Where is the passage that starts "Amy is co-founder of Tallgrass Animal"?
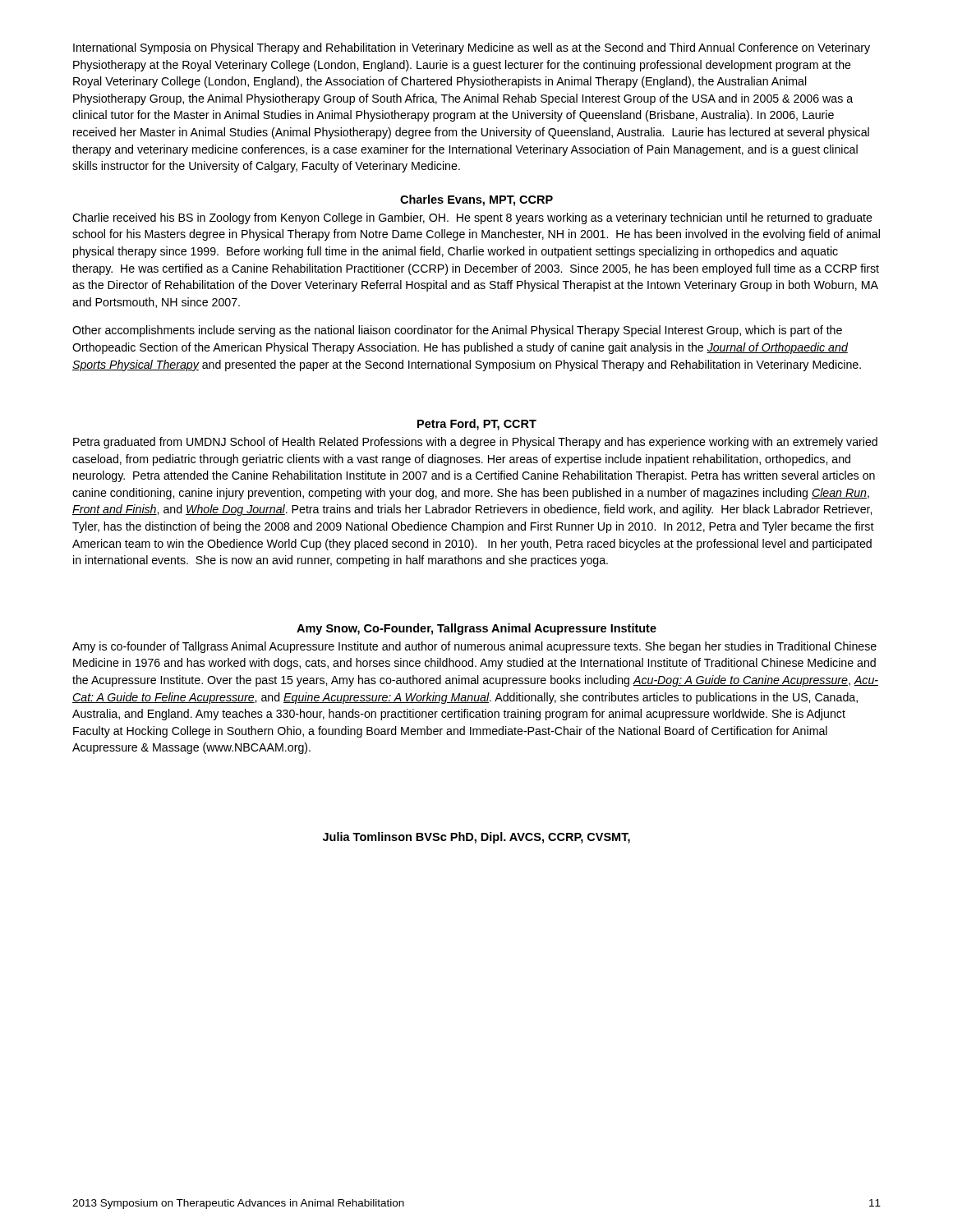This screenshot has width=953, height=1232. point(475,697)
